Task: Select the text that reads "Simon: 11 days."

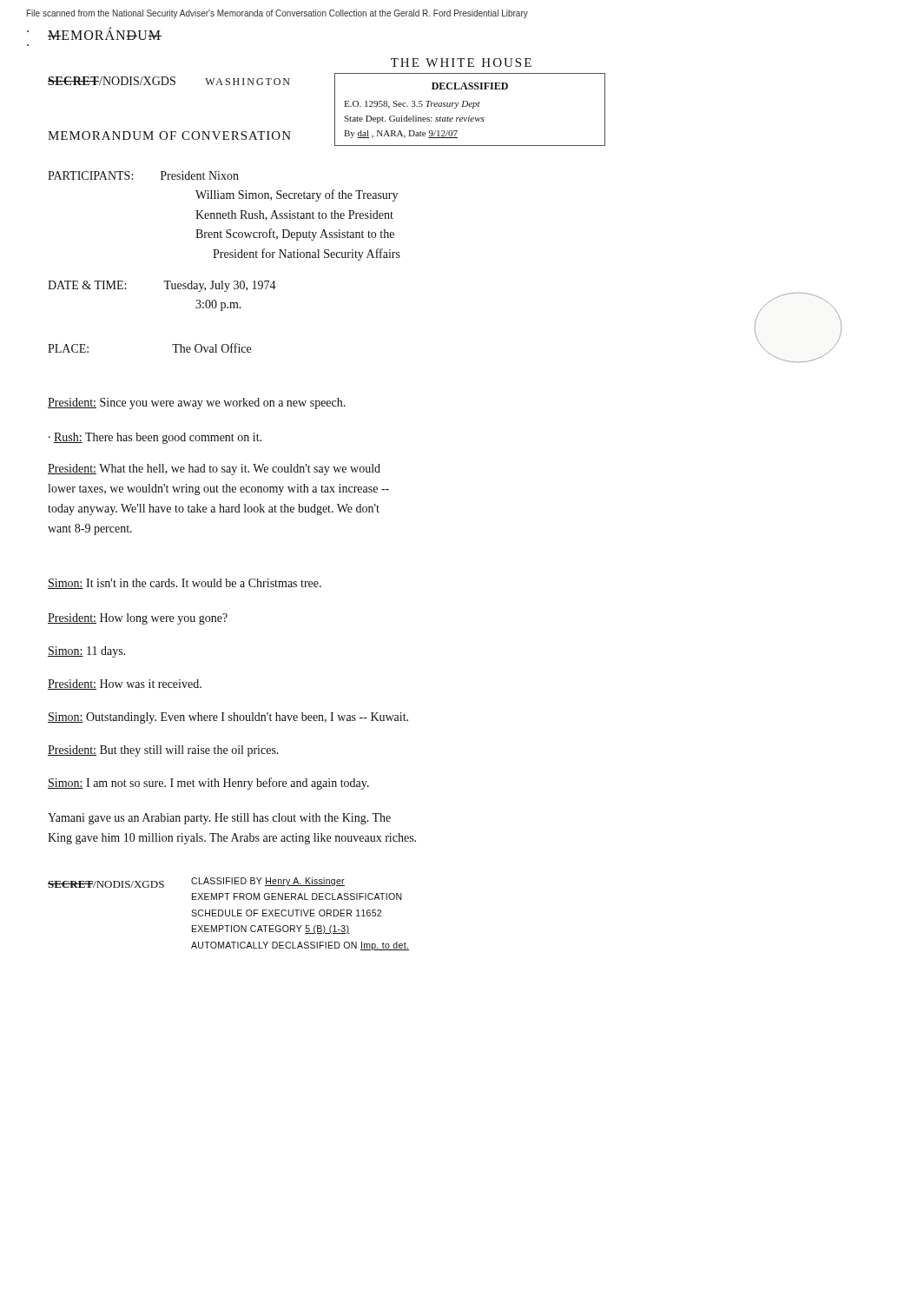Action: (87, 651)
